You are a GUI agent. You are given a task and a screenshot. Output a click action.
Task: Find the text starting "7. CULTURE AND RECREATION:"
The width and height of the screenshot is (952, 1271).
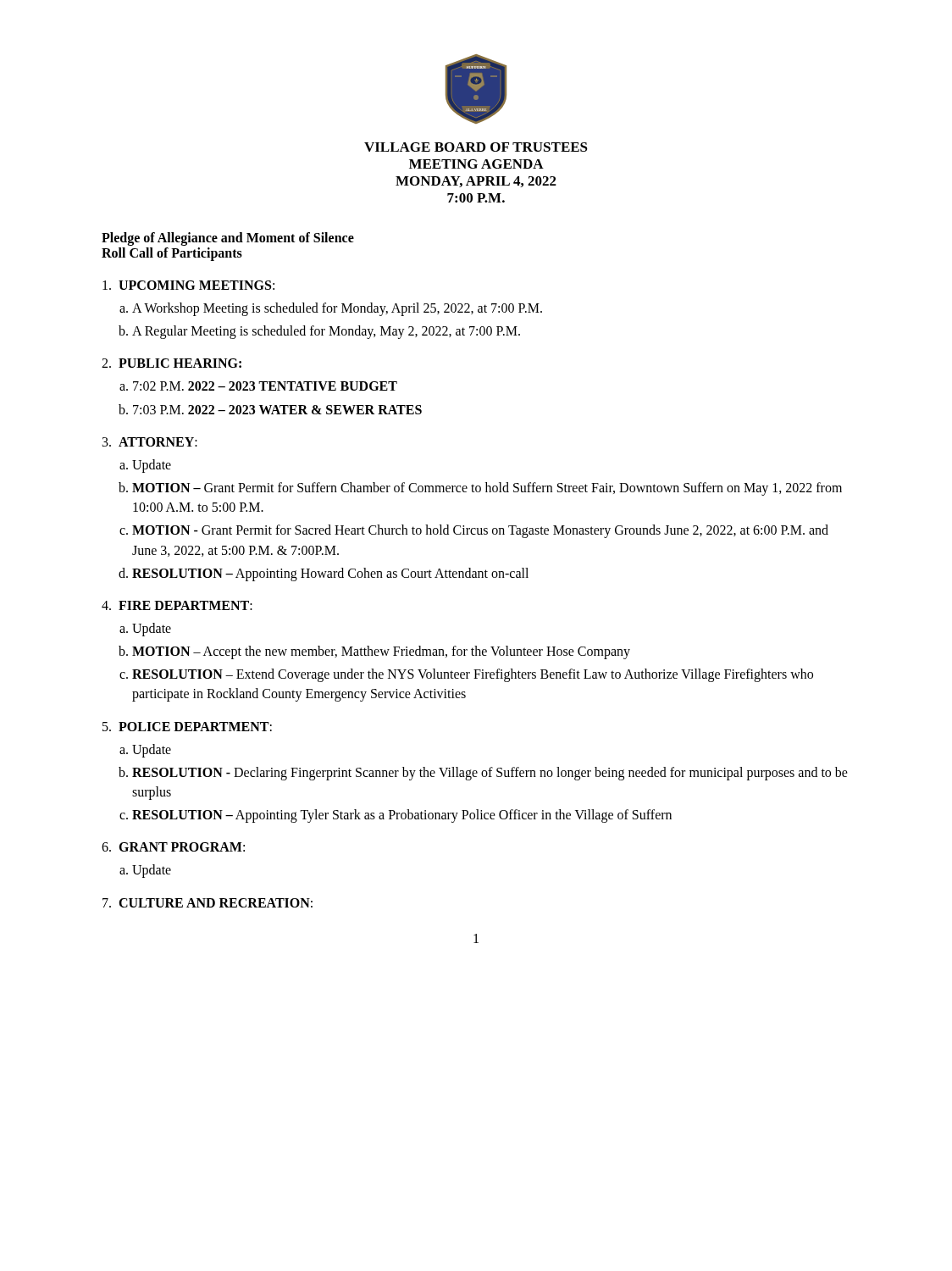tap(208, 902)
